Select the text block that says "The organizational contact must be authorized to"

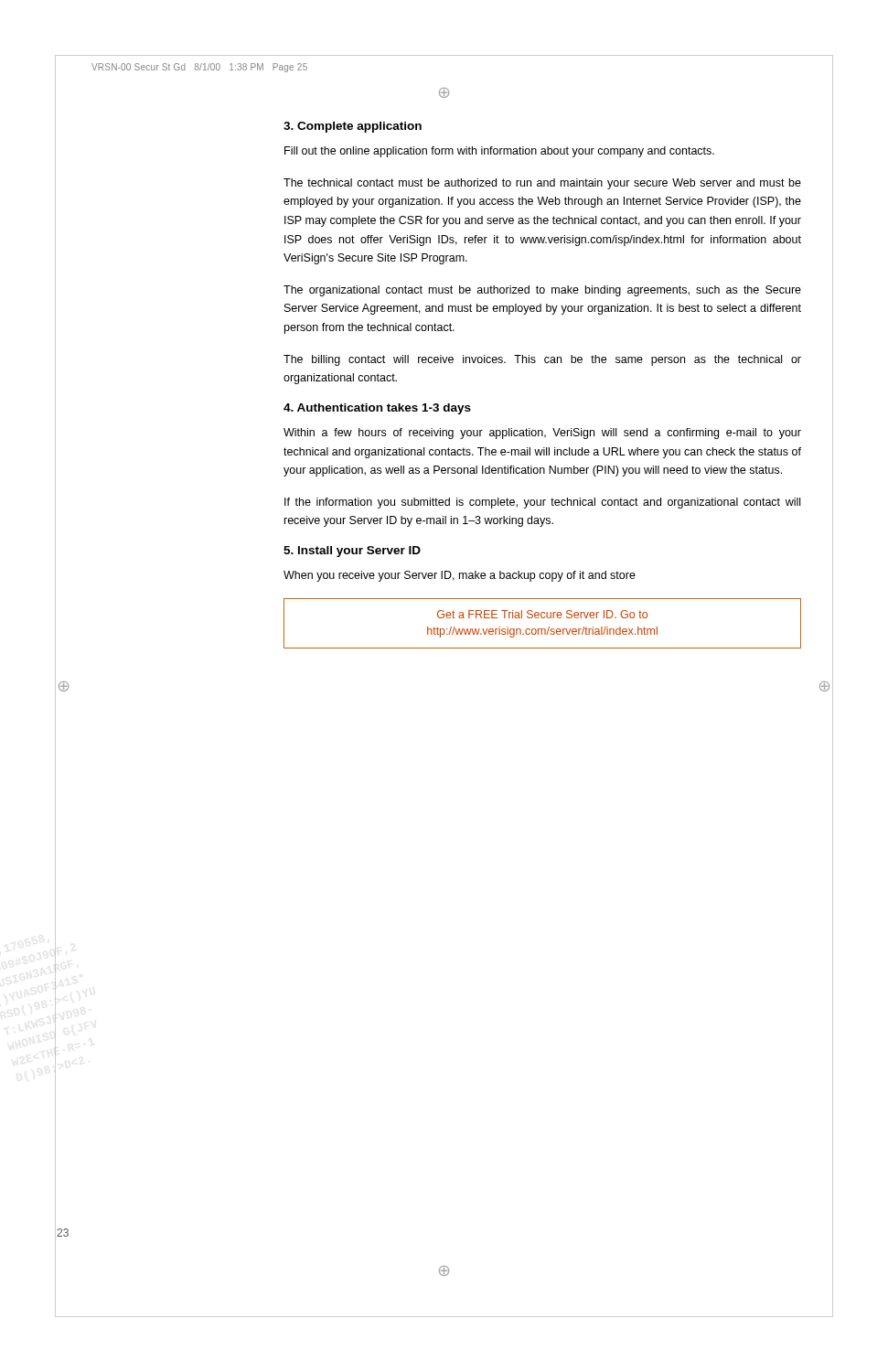[x=542, y=309]
